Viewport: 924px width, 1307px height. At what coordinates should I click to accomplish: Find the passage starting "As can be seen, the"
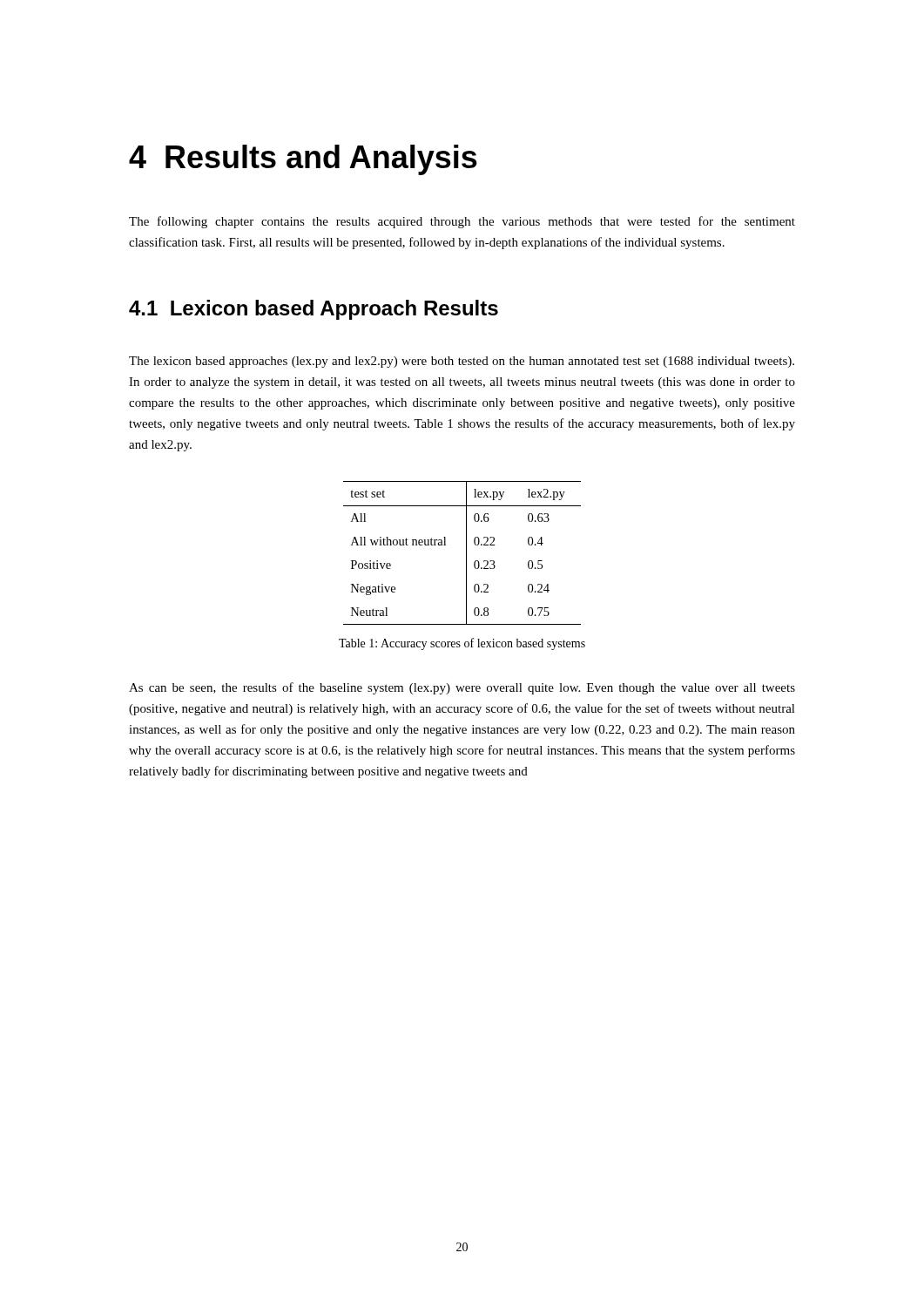click(462, 729)
